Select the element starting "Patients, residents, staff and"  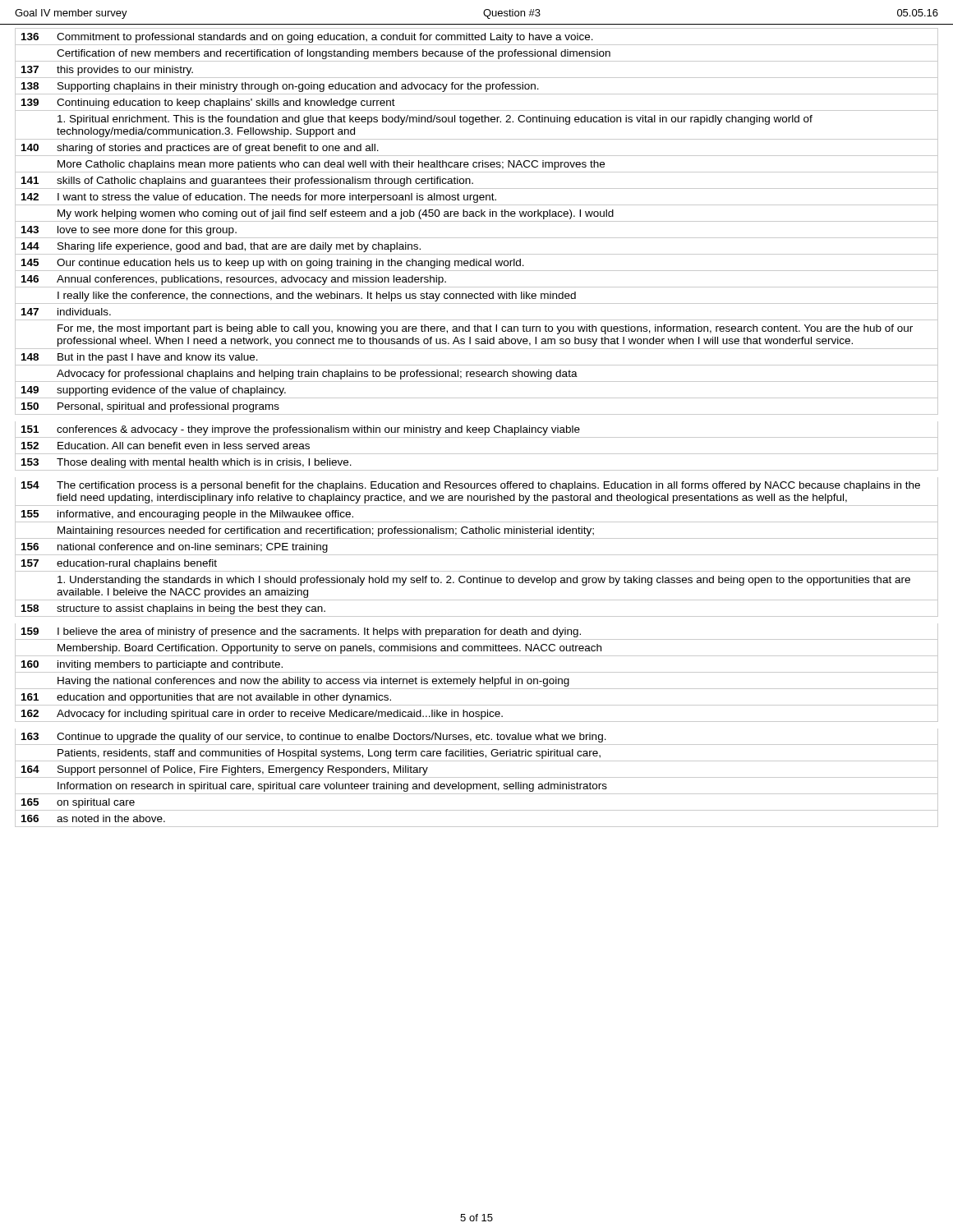[x=476, y=753]
